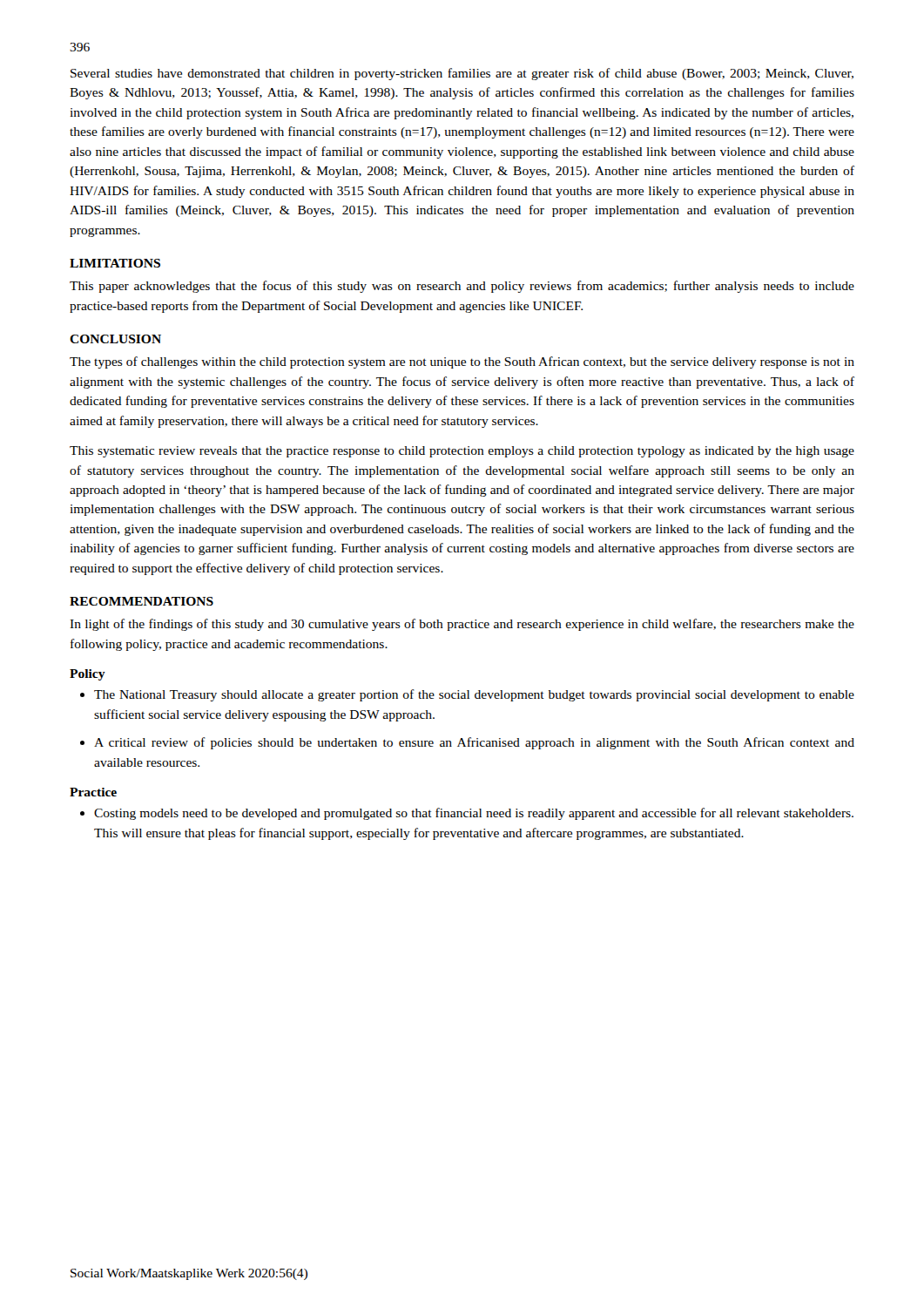Locate the block of text that opens with "In light of the findings of this"
This screenshot has width=924, height=1307.
point(462,634)
